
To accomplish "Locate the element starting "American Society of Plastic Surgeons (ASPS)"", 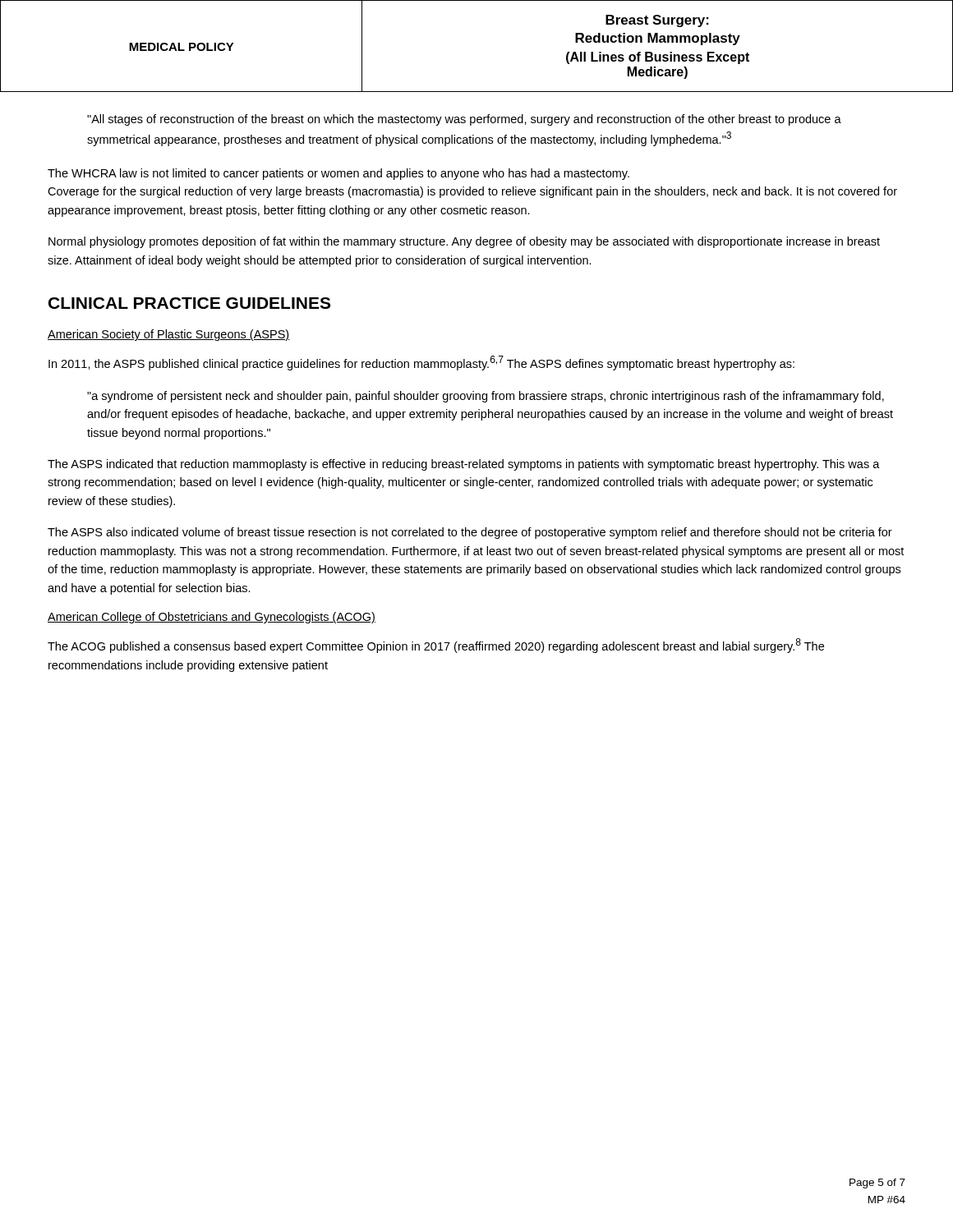I will 168,335.
